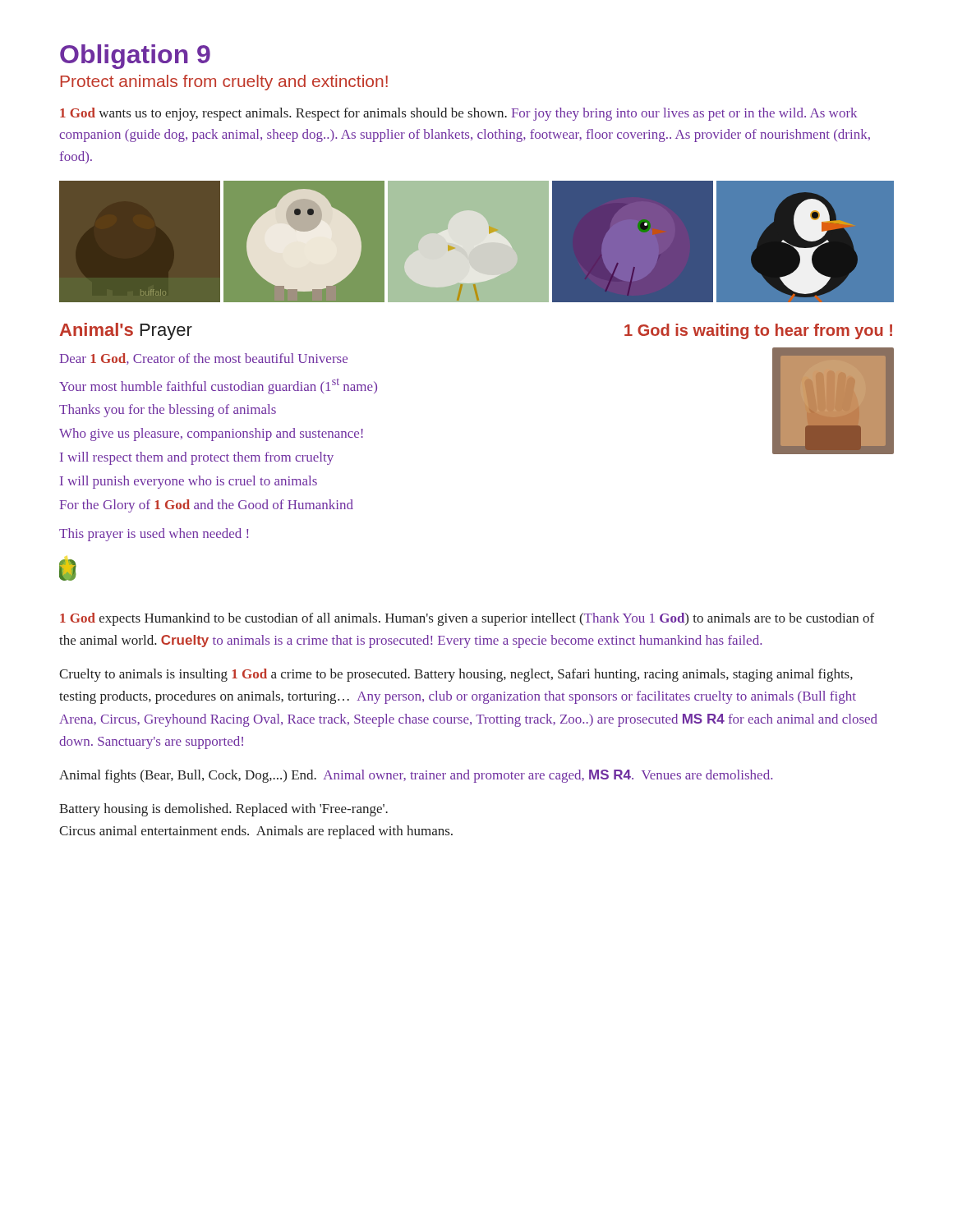This screenshot has height=1232, width=953.
Task: Select the passage starting "1 God wants"
Action: coord(465,135)
